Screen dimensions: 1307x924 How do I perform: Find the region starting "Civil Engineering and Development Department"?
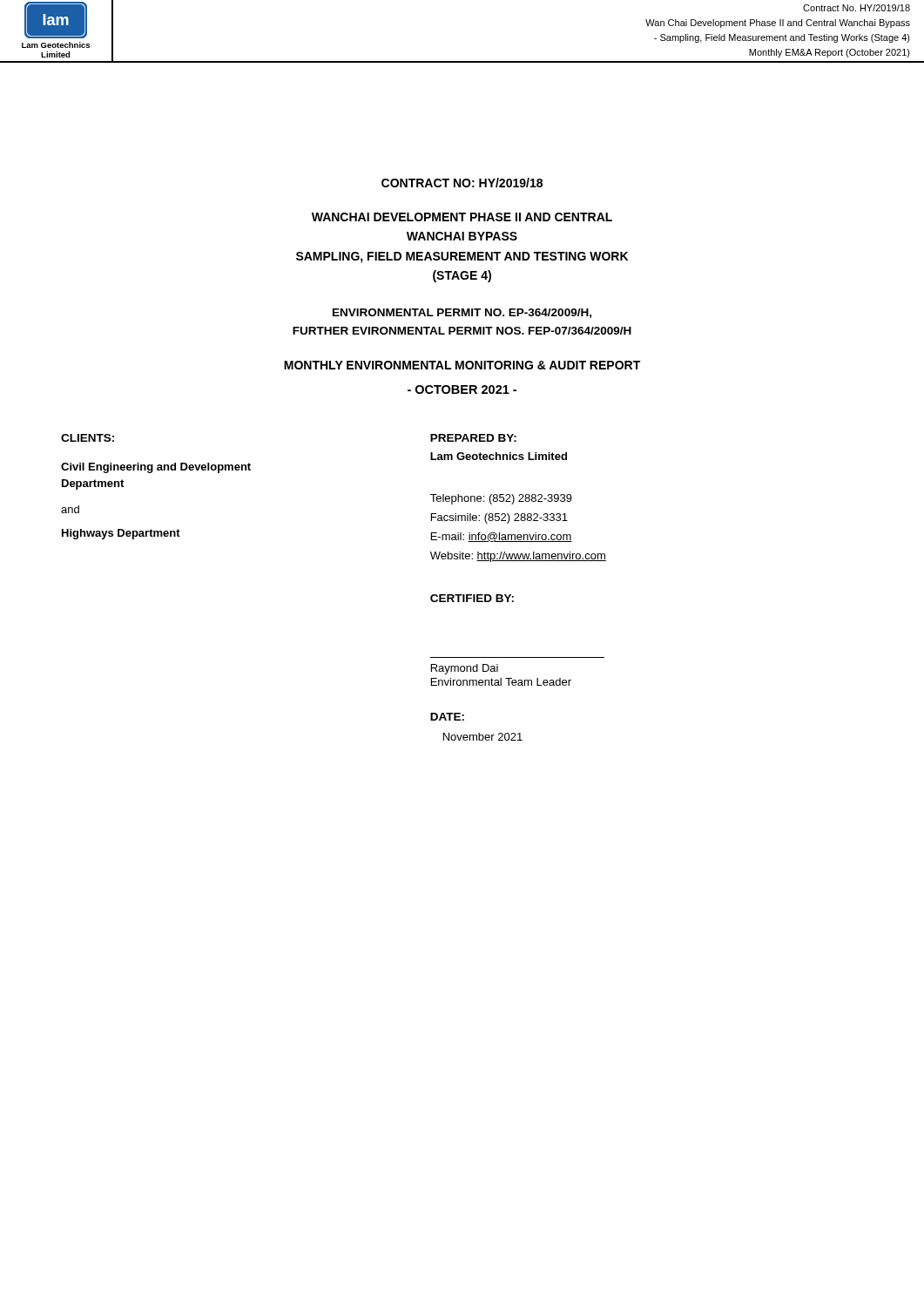click(156, 475)
